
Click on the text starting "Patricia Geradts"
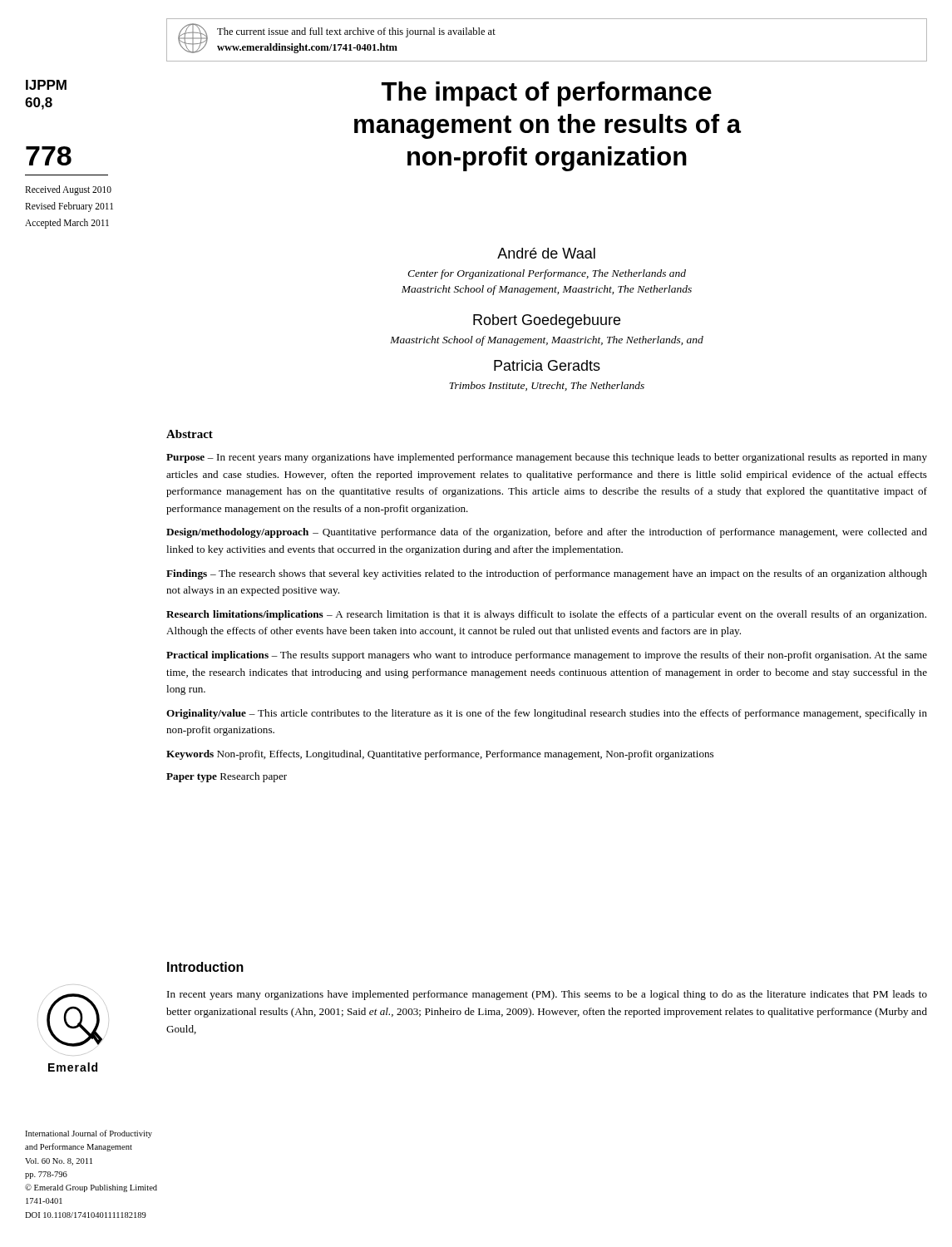click(547, 366)
